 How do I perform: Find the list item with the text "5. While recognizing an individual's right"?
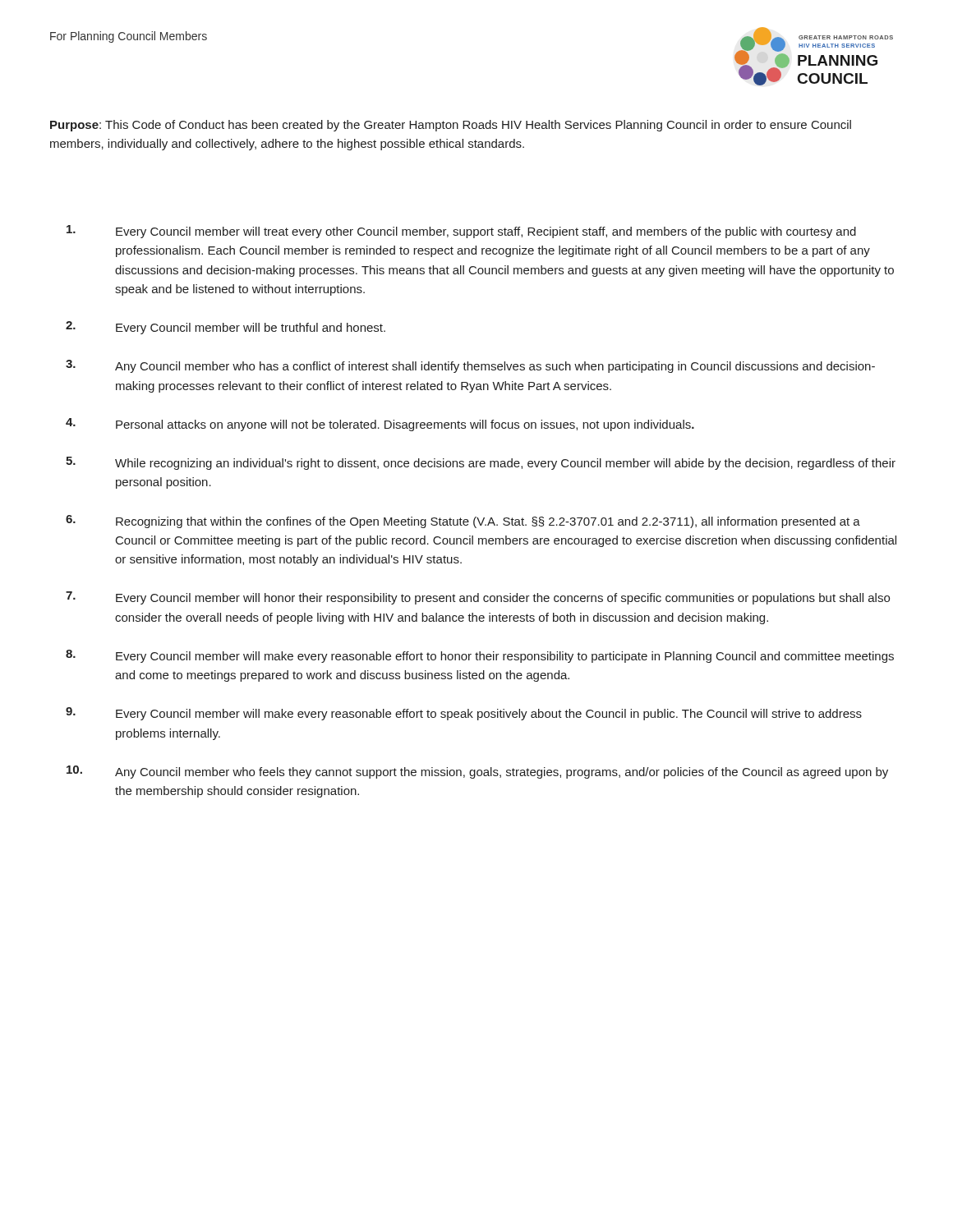click(476, 472)
